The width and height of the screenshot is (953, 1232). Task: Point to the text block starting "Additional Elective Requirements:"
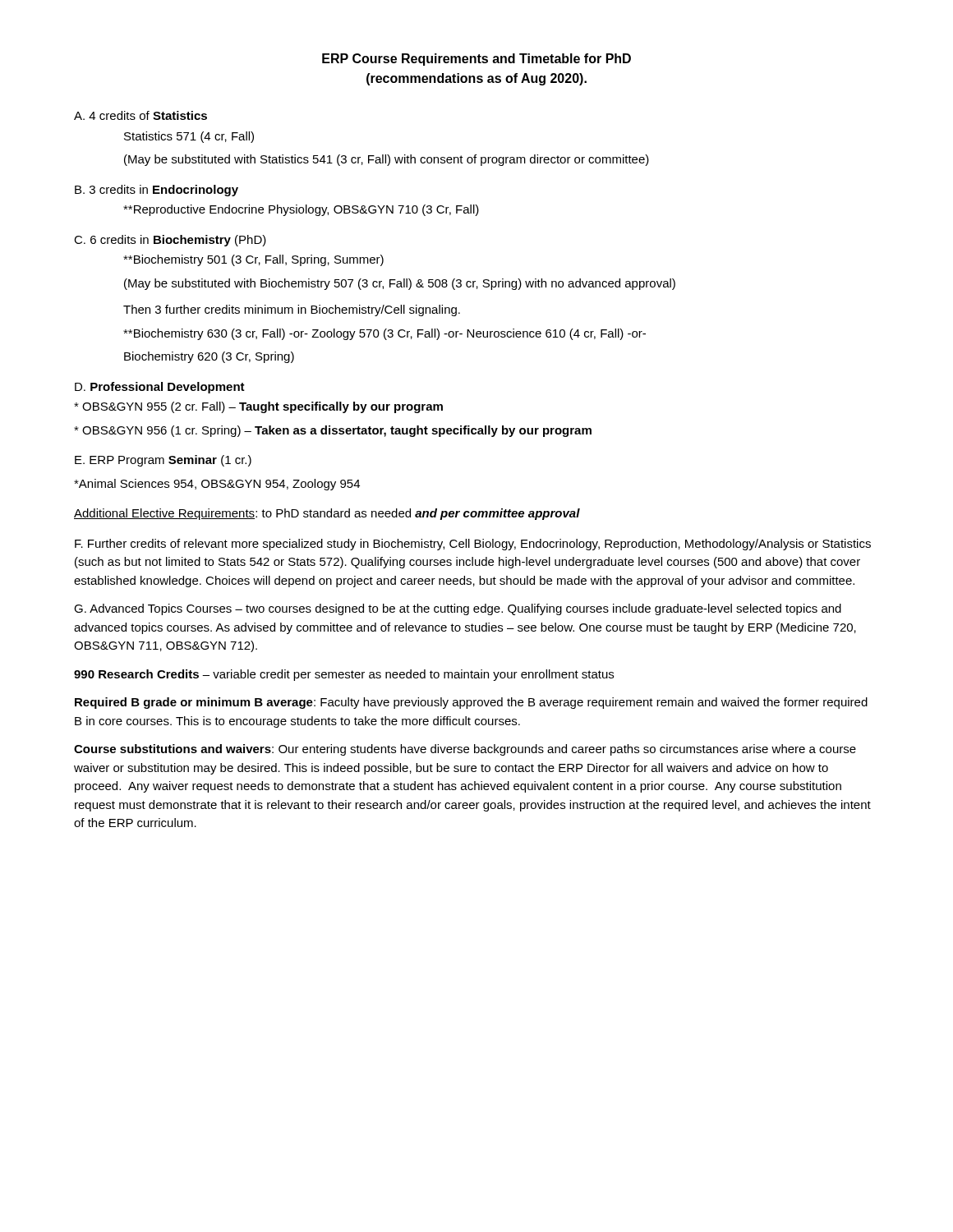click(x=476, y=513)
